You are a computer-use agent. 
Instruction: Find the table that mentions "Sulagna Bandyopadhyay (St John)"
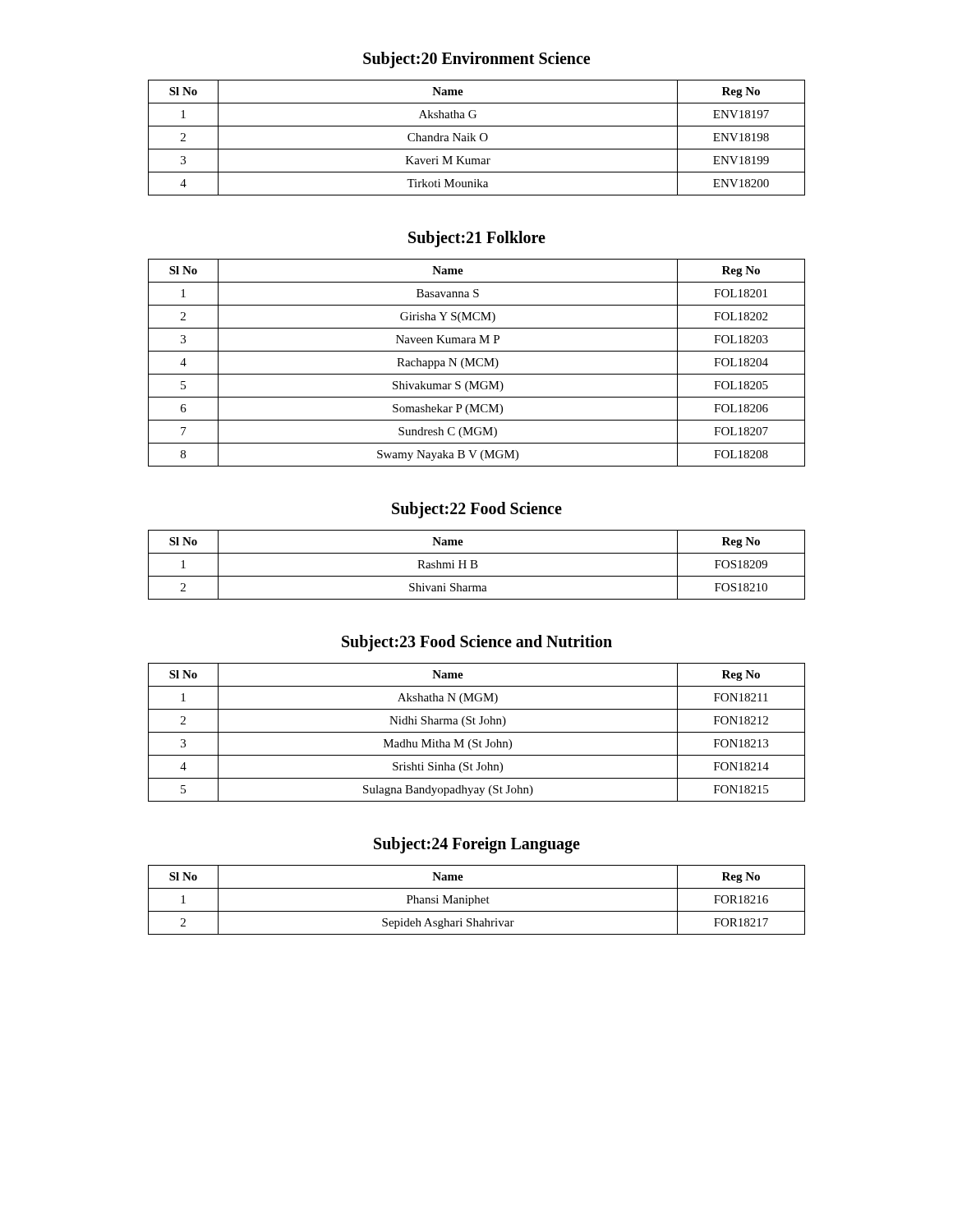point(476,732)
